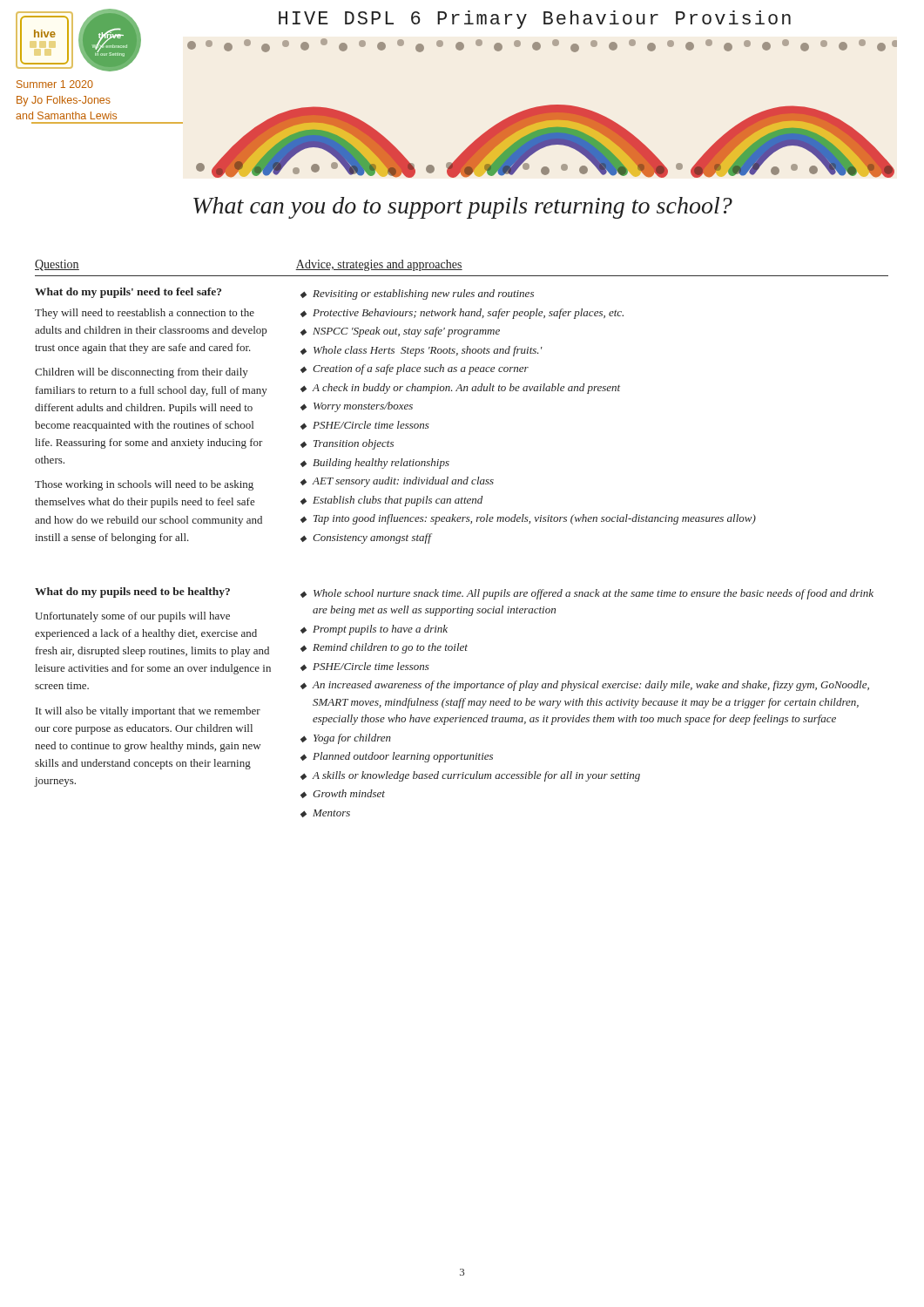Point to the text block starting "They will need to reestablish a connection to"
Viewport: 924px width, 1307px height.
[153, 425]
